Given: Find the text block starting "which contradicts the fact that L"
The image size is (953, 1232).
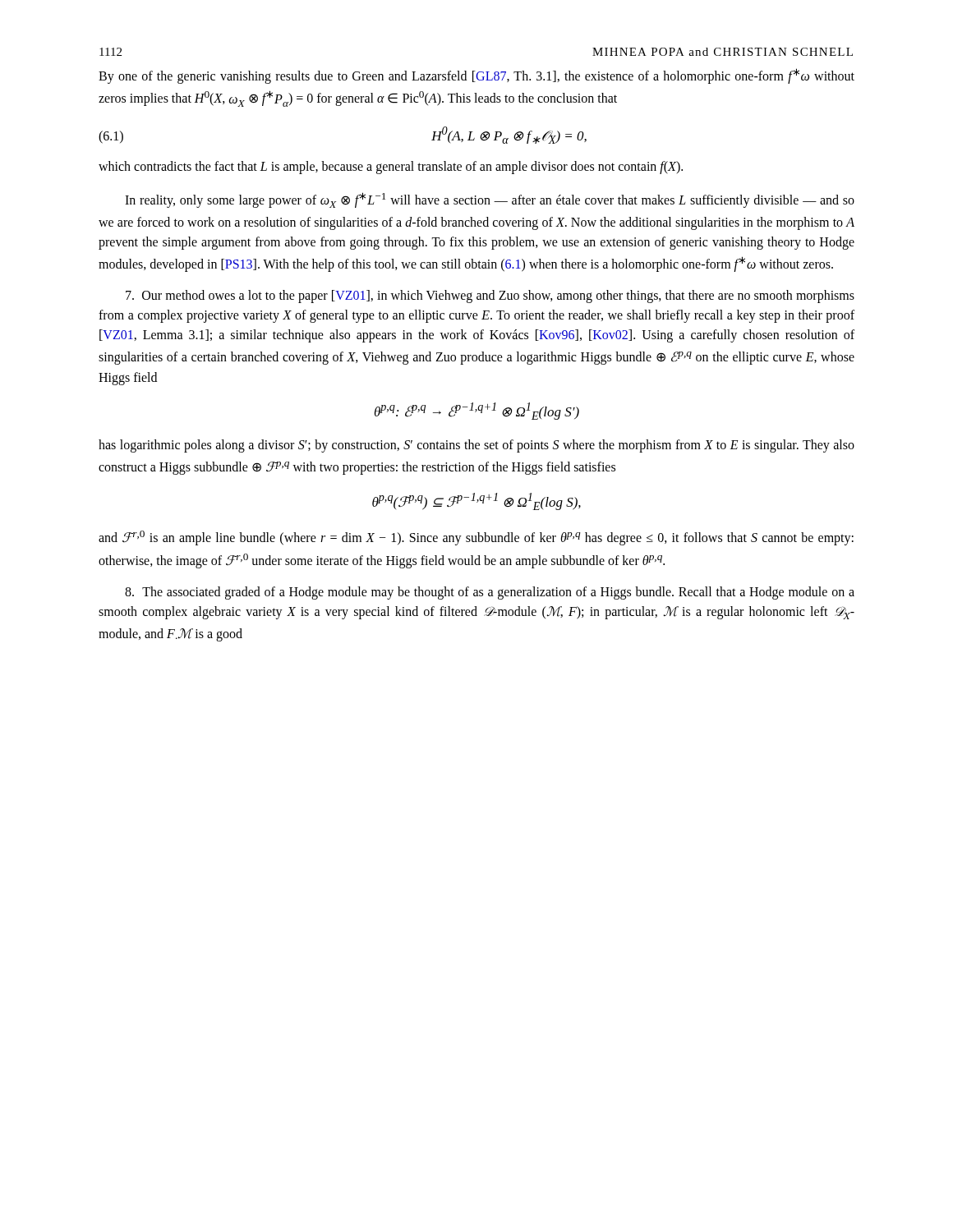Looking at the screenshot, I should click(x=476, y=167).
